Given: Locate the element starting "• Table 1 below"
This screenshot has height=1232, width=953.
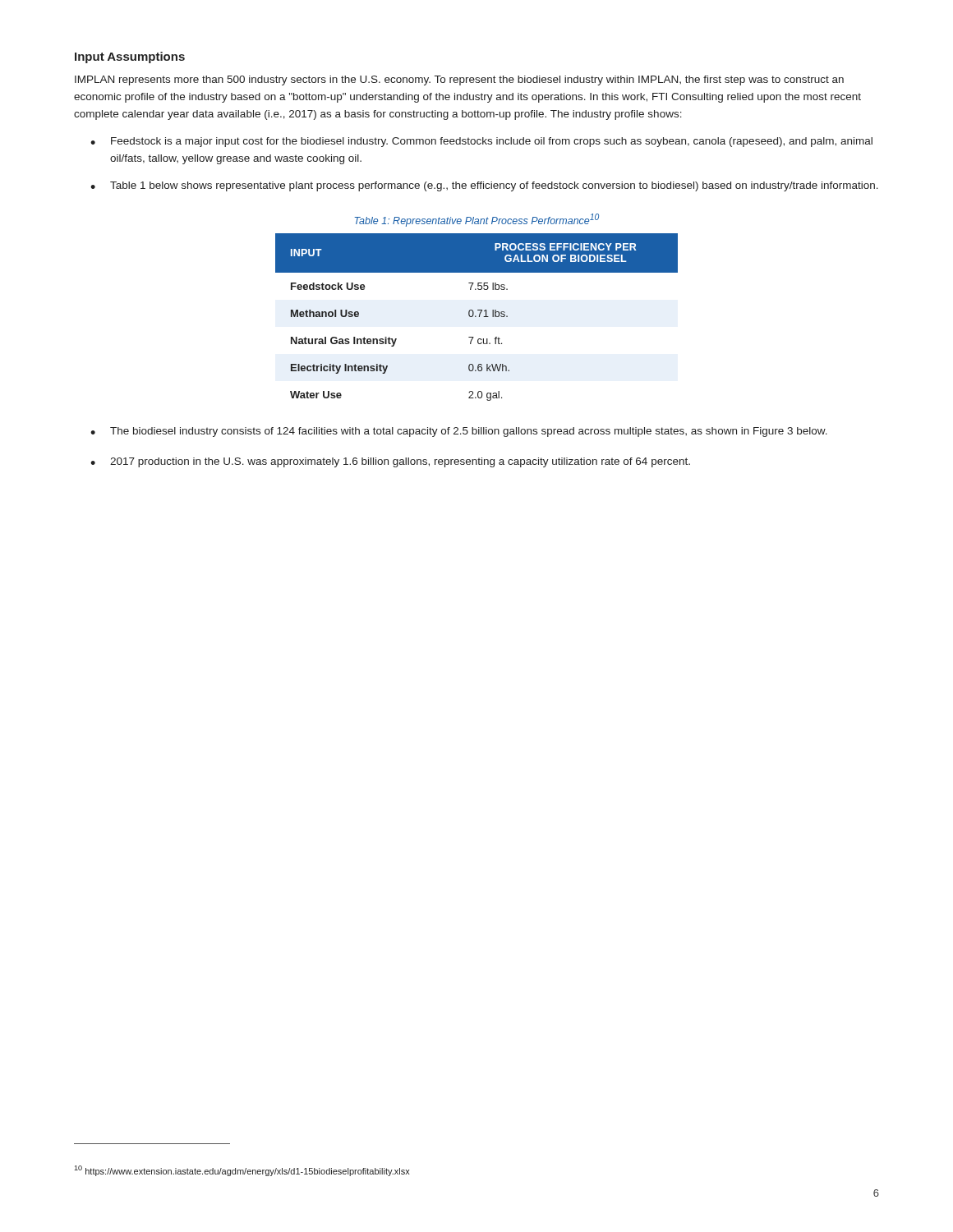Looking at the screenshot, I should (x=485, y=187).
